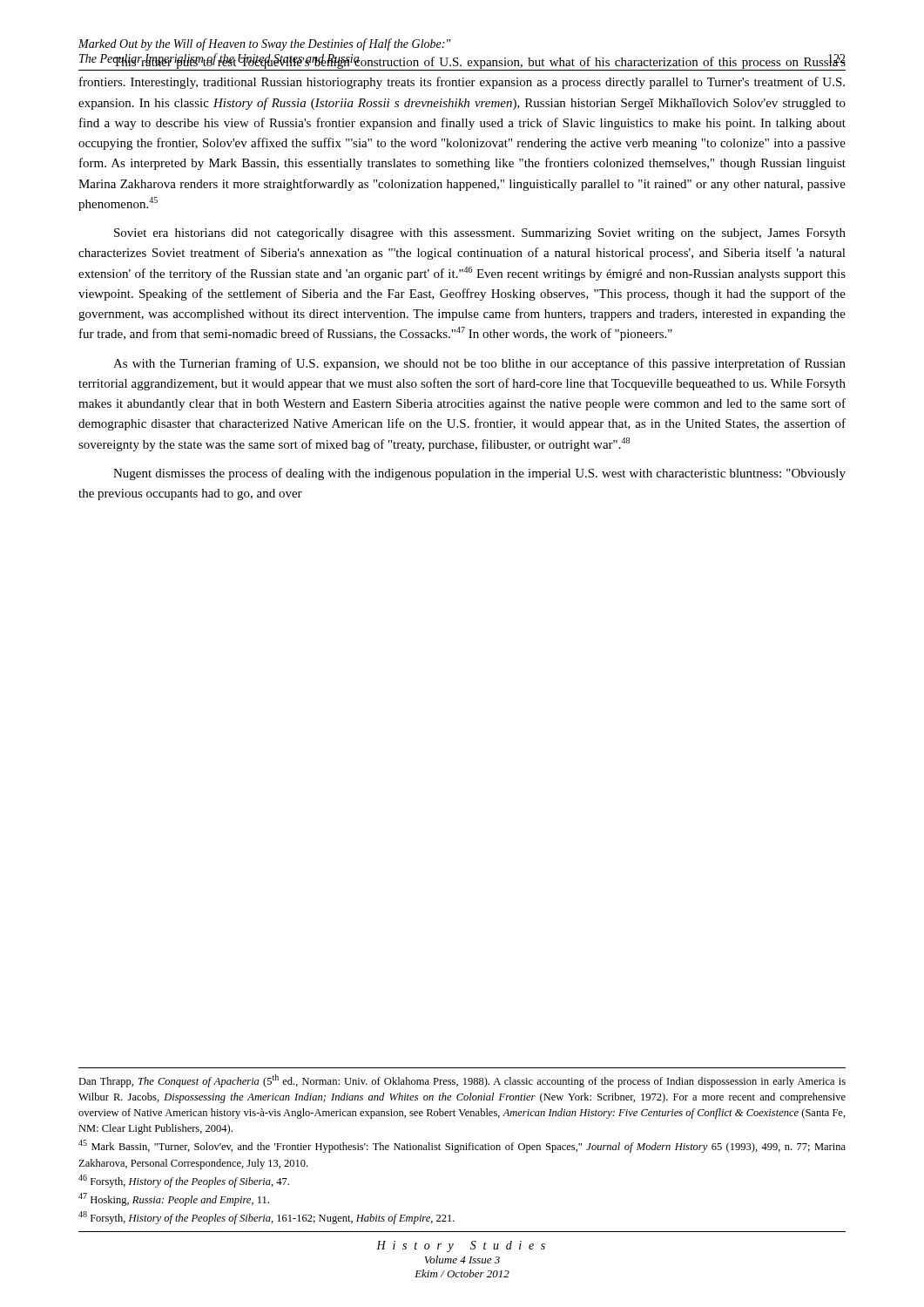The image size is (924, 1307).
Task: Navigate to the element starting "Soviet era historians did not"
Action: [x=462, y=284]
